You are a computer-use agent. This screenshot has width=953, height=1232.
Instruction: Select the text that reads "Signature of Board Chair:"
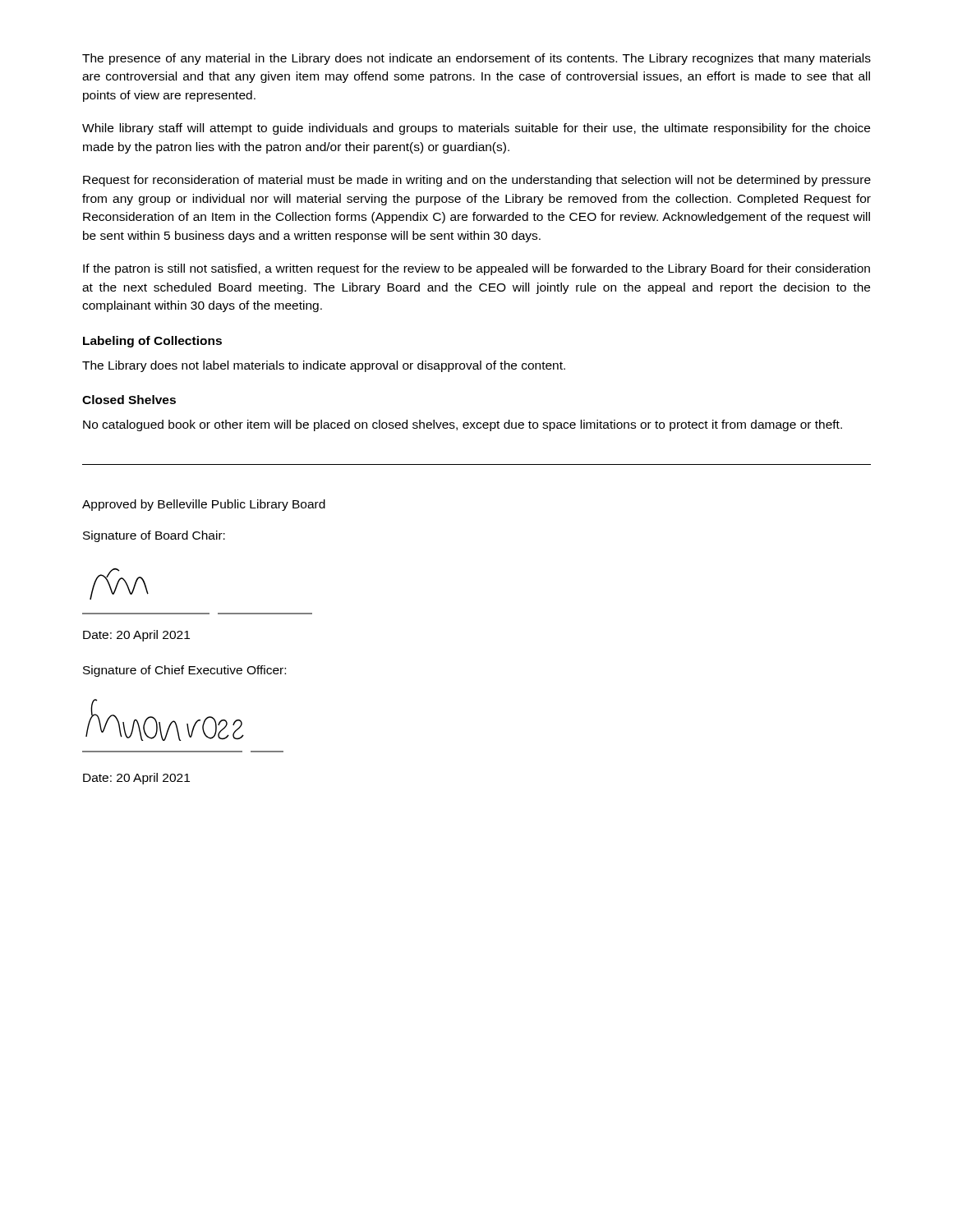pyautogui.click(x=154, y=535)
